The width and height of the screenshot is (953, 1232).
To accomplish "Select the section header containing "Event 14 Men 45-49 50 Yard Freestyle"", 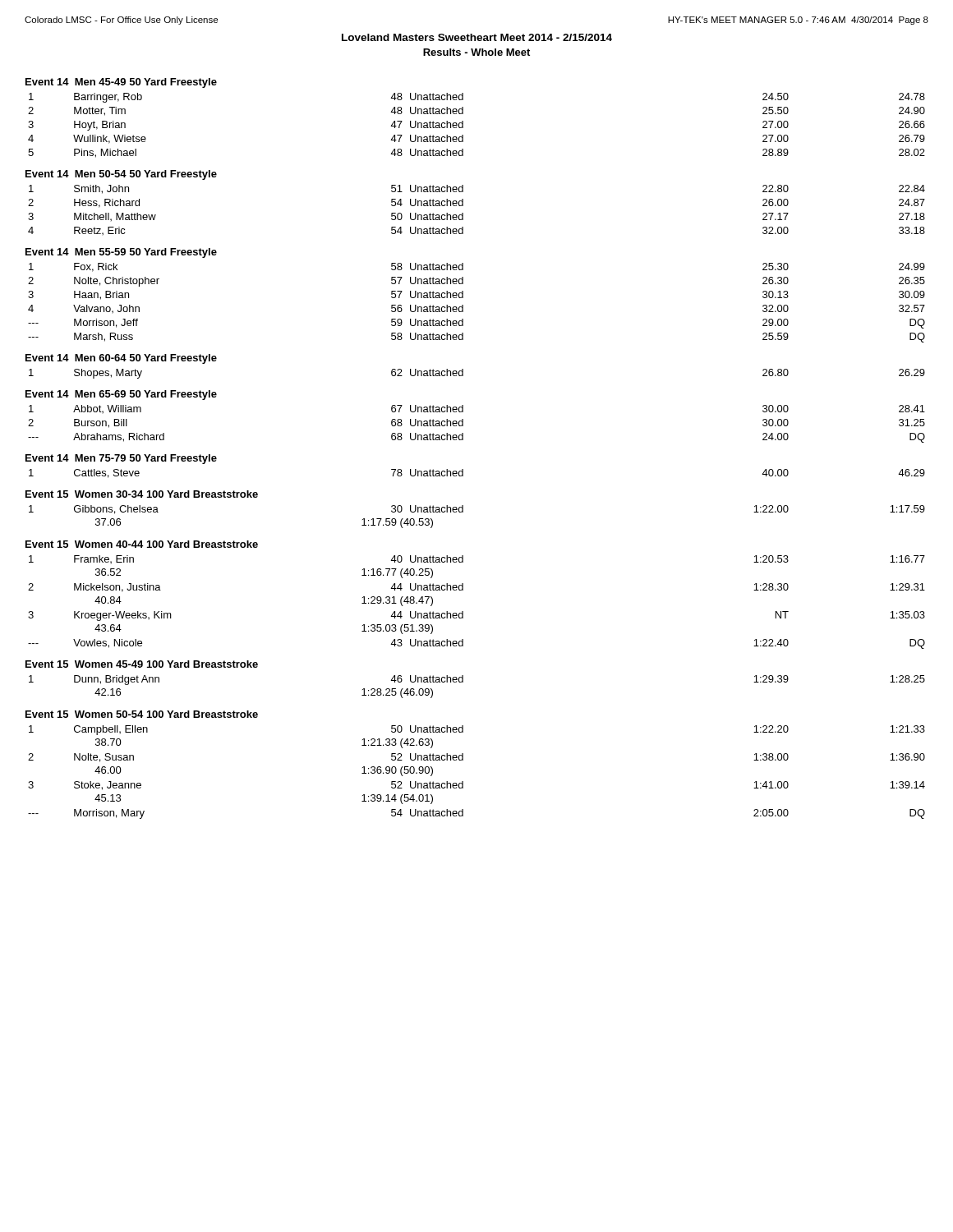I will (x=121, y=82).
